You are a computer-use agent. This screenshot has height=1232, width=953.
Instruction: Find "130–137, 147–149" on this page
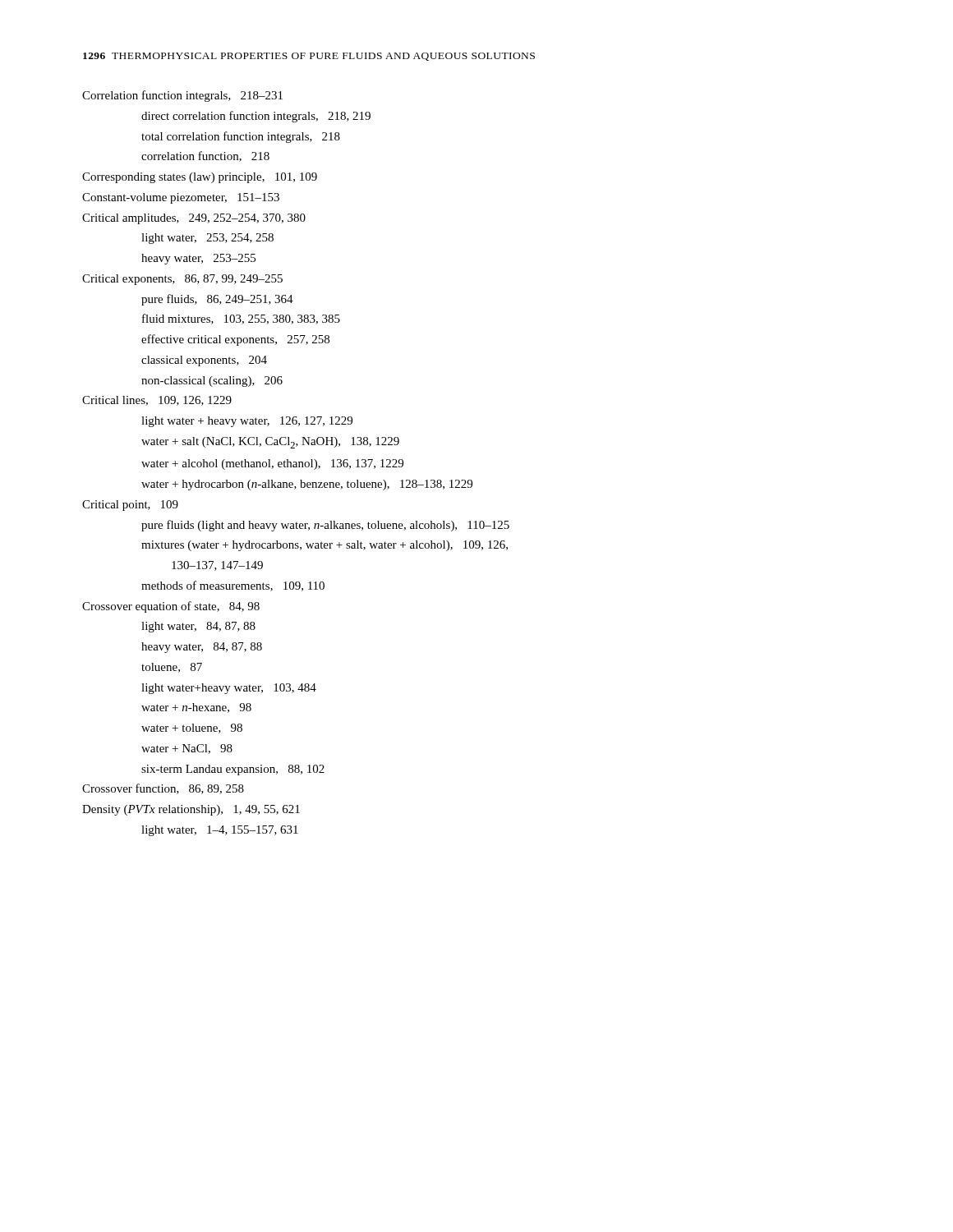click(x=217, y=565)
